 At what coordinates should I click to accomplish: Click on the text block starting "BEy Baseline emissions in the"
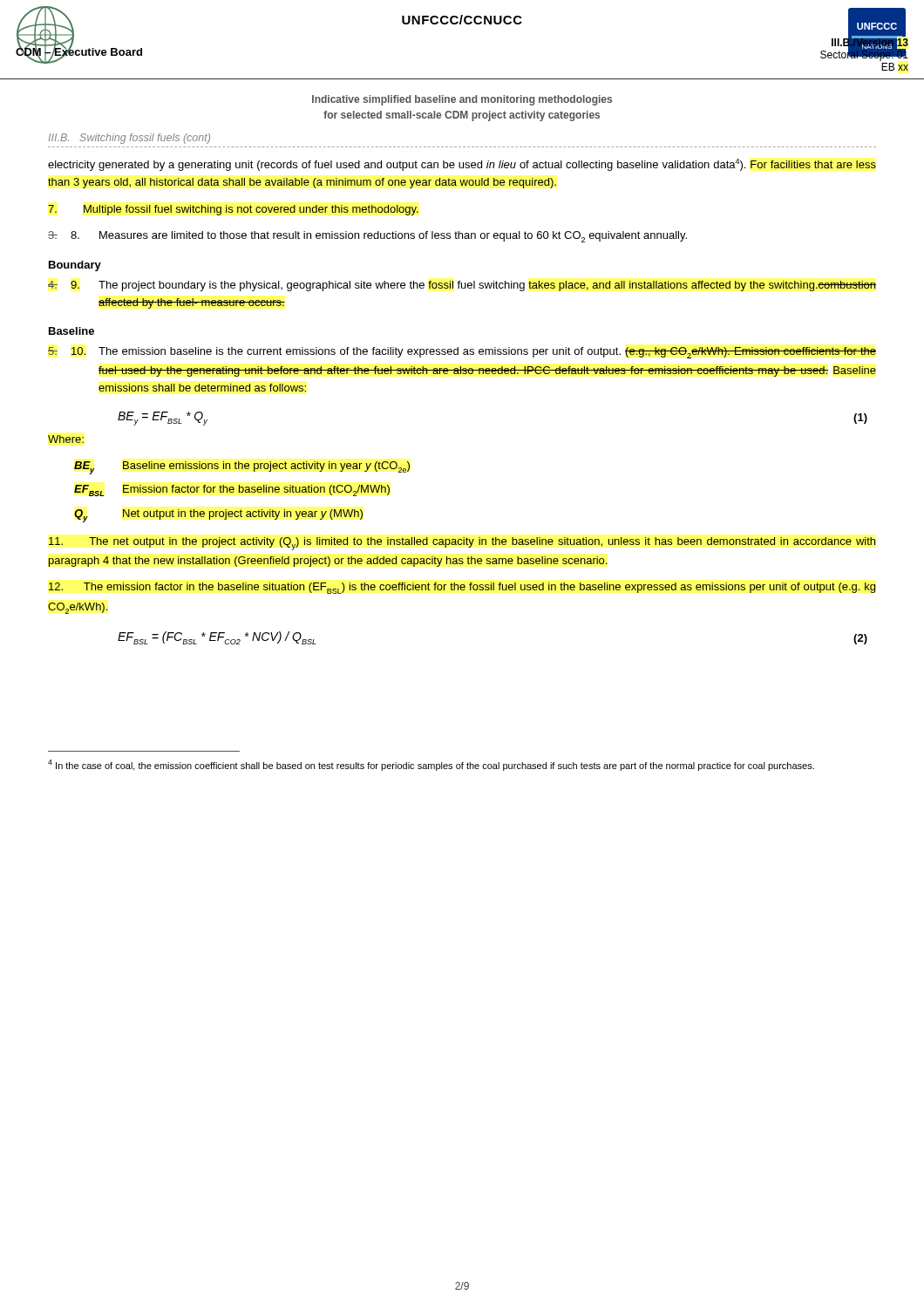click(242, 468)
